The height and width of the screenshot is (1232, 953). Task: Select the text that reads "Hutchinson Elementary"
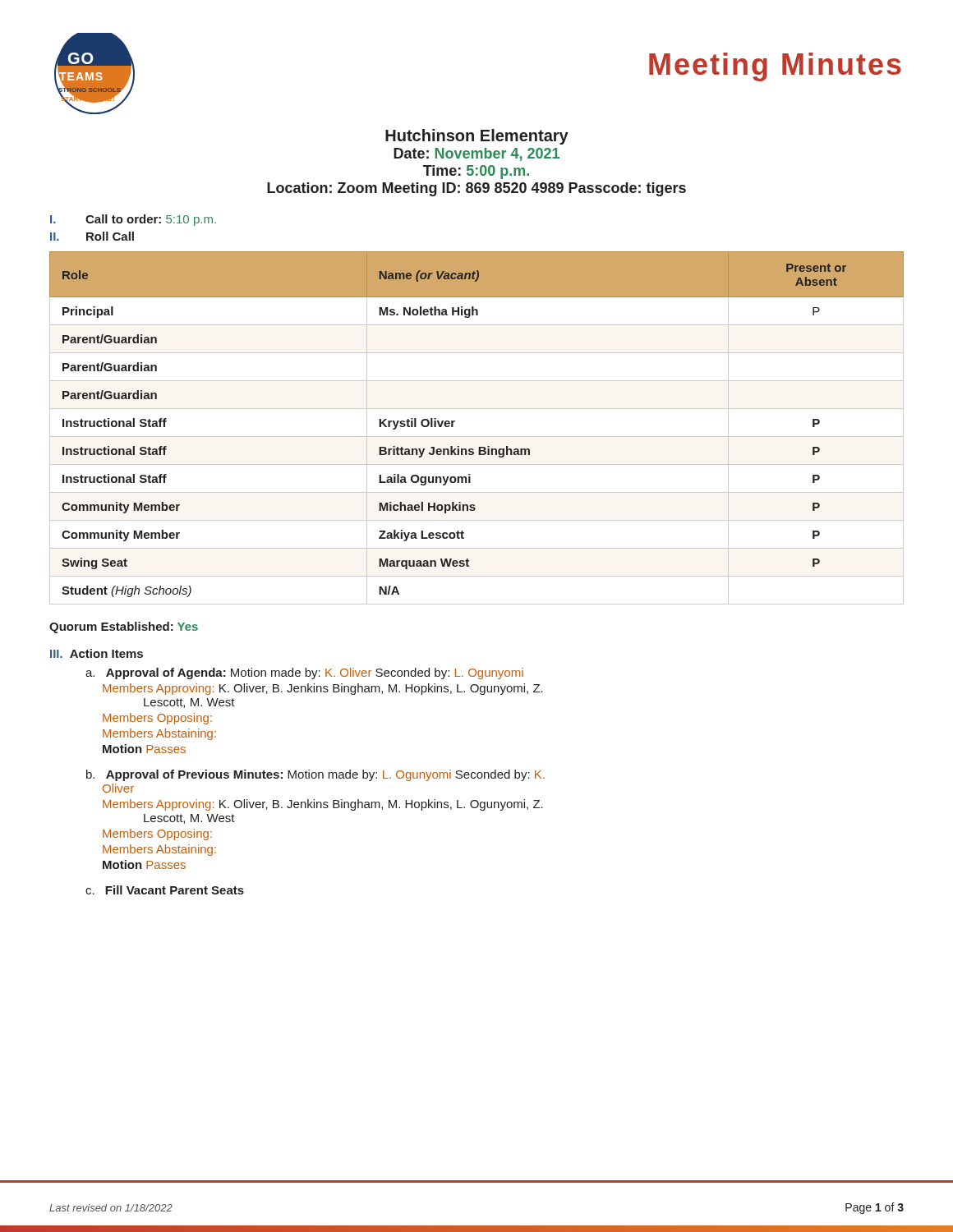pyautogui.click(x=476, y=136)
